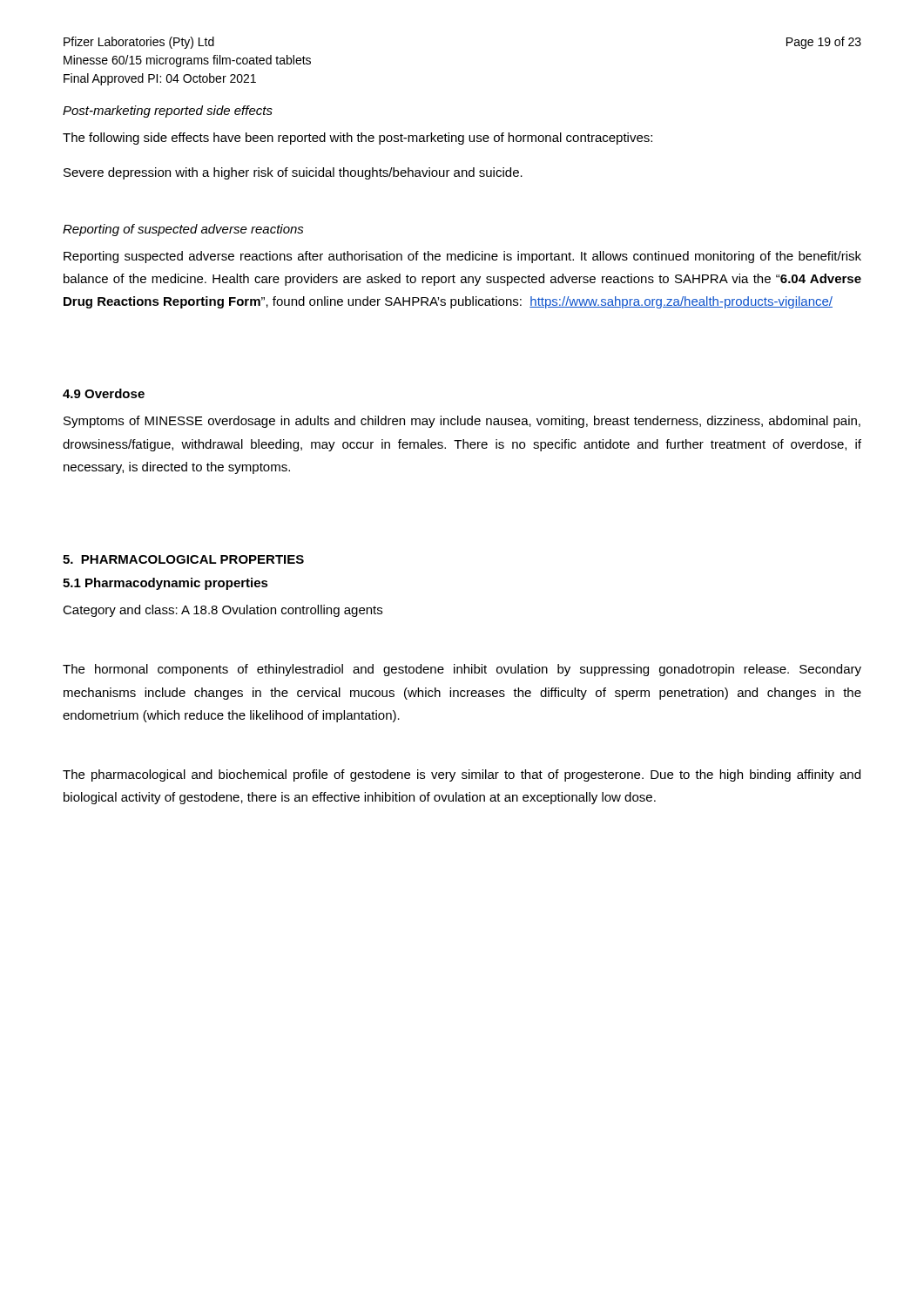Find the block on this page that starts "The pharmacological and biochemical profile of gestodene"
The height and width of the screenshot is (1307, 924).
coord(462,786)
